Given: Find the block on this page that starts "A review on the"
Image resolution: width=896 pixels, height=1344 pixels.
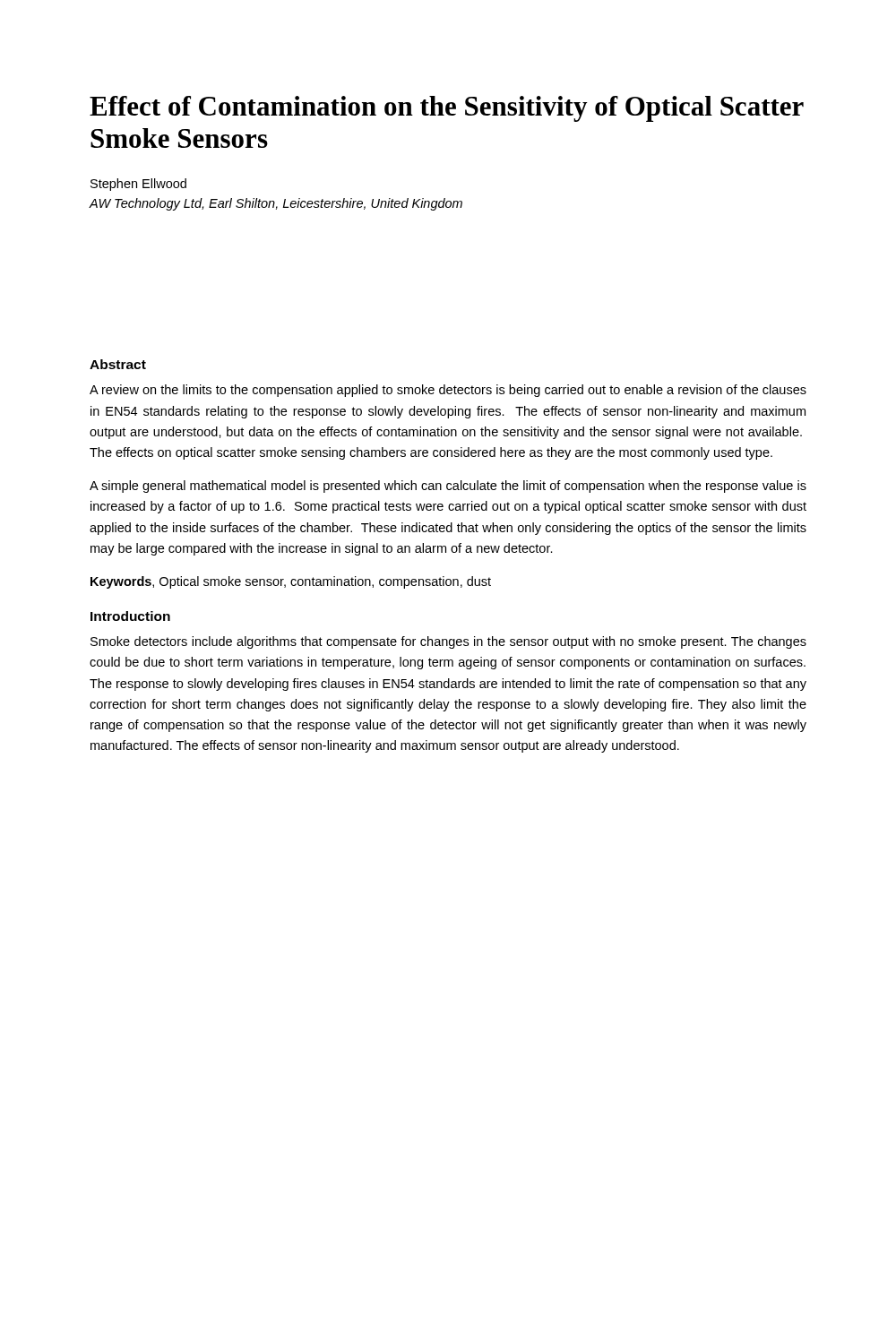Looking at the screenshot, I should point(448,421).
